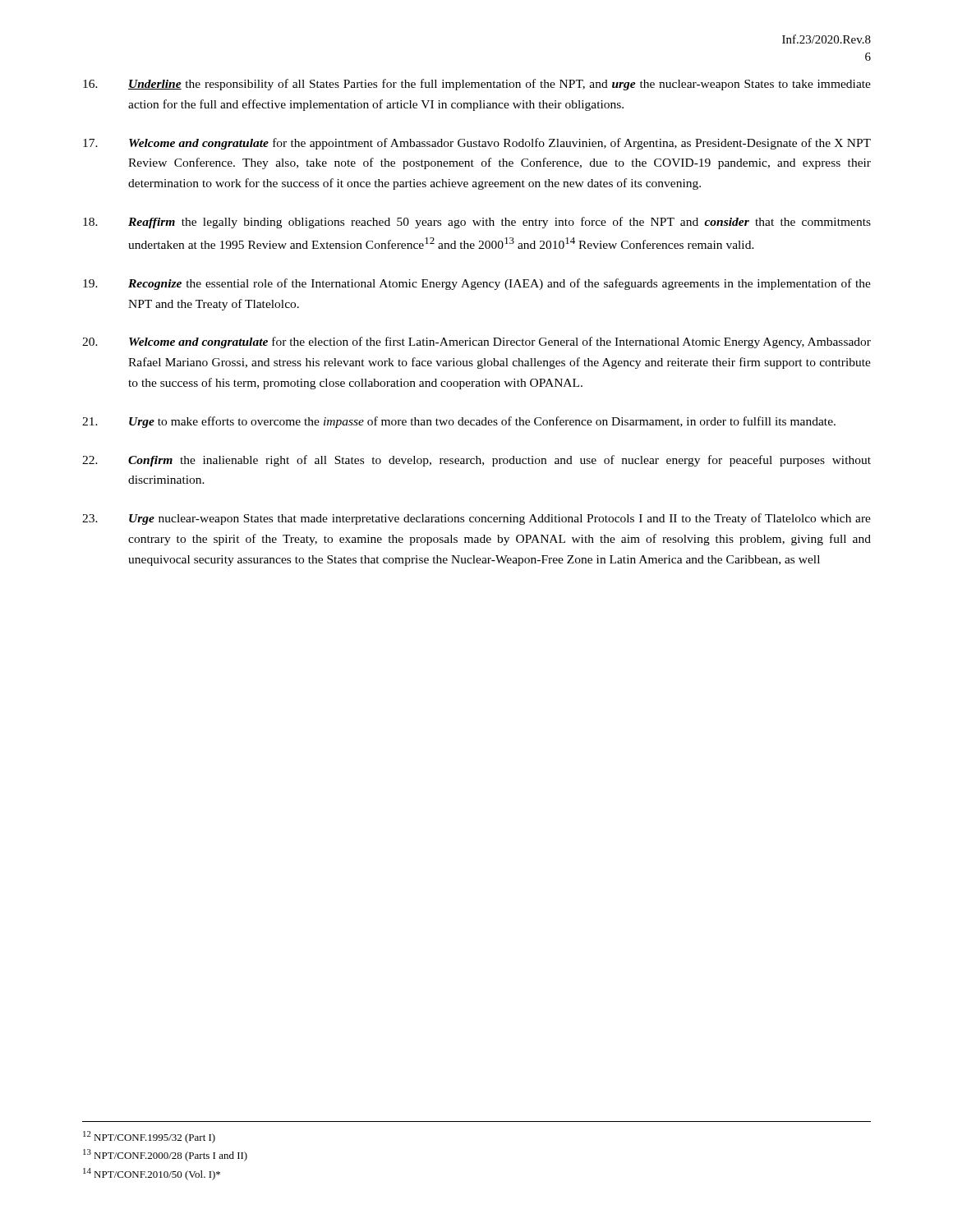953x1232 pixels.
Task: Click the passage that begins "20. Welcome and congratulate"
Action: (x=476, y=363)
